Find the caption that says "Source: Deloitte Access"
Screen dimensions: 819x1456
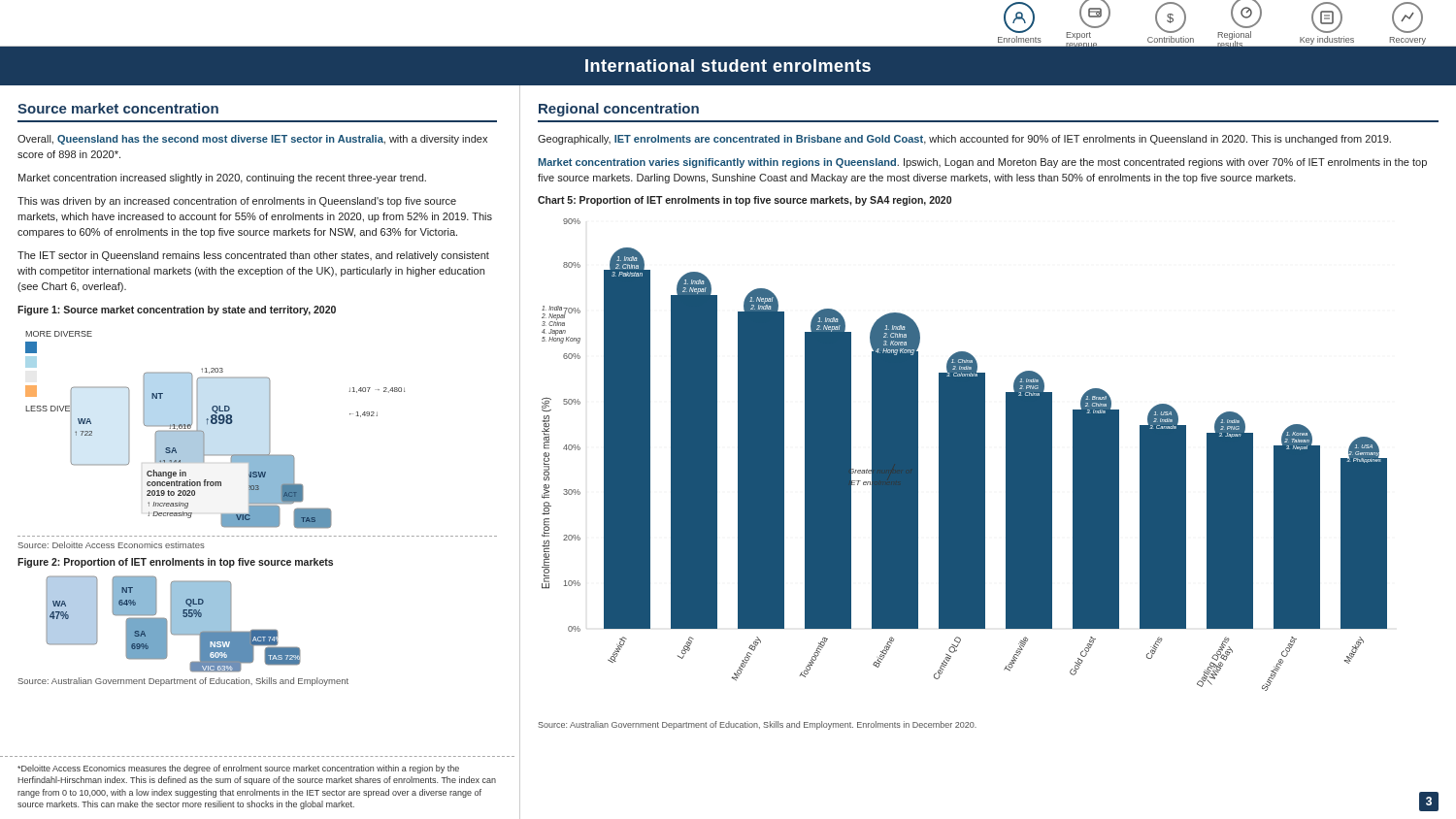coord(111,545)
